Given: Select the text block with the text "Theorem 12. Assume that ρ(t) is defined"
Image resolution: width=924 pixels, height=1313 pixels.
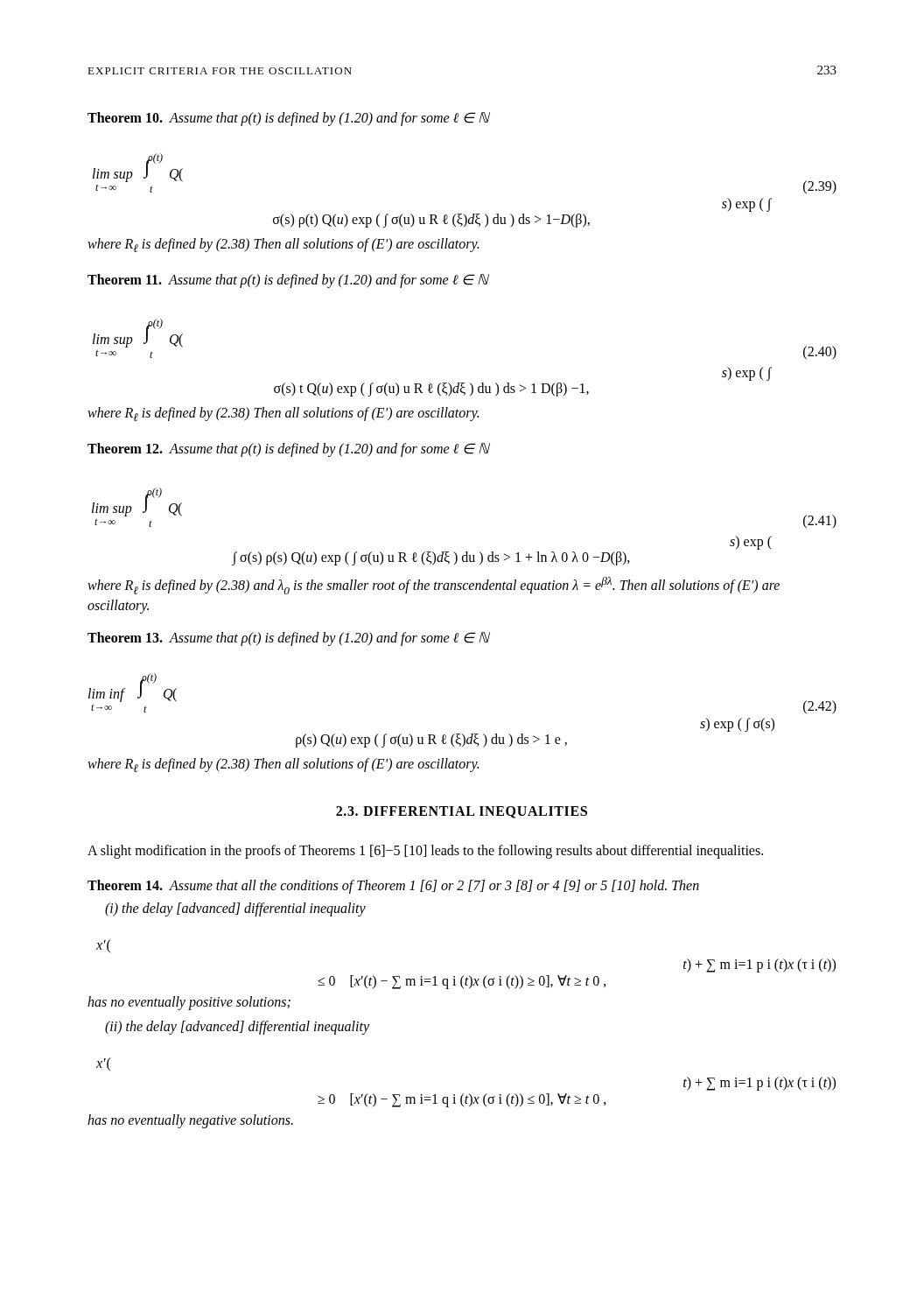Looking at the screenshot, I should (x=288, y=449).
